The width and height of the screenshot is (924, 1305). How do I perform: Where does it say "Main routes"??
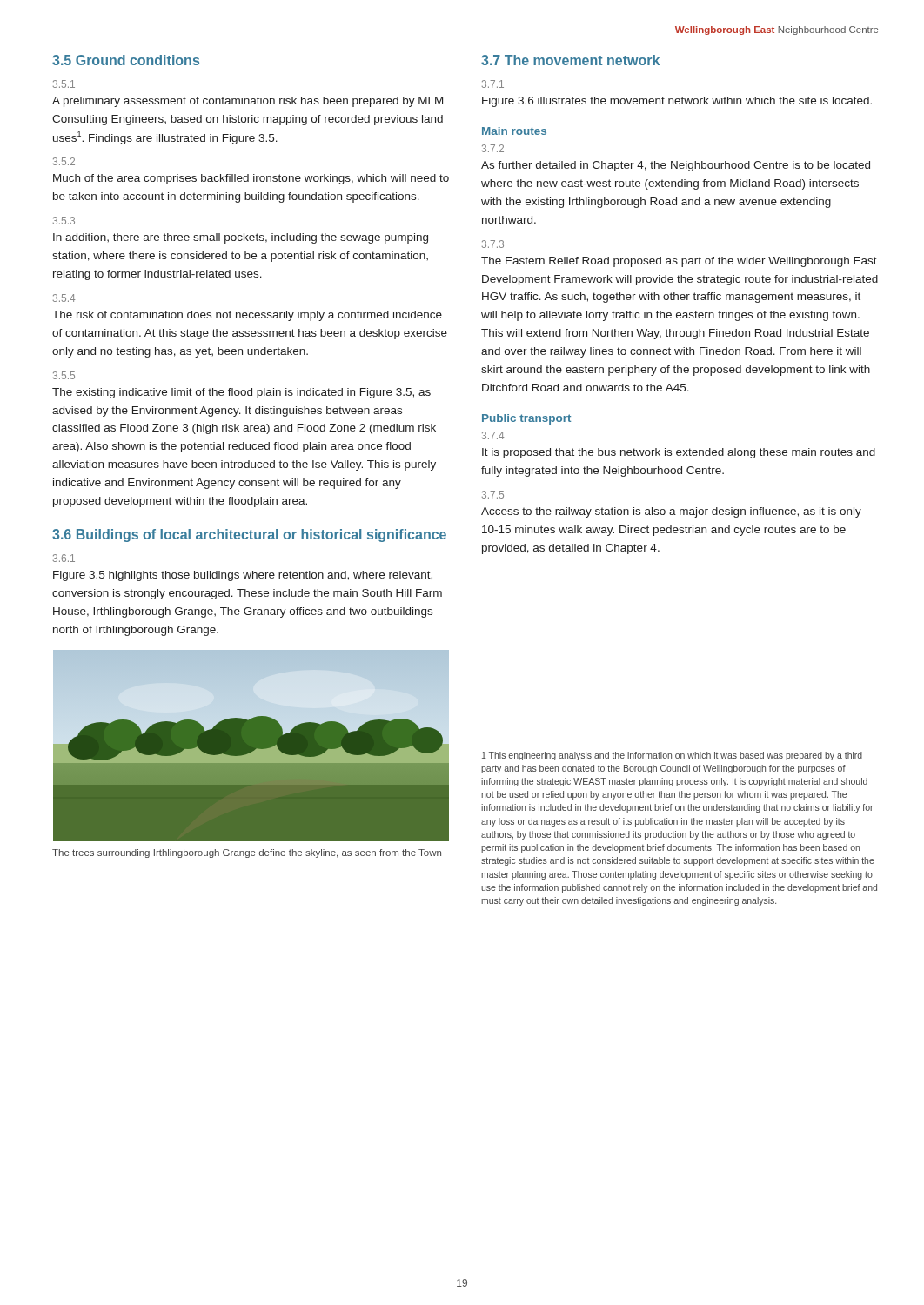coord(514,131)
